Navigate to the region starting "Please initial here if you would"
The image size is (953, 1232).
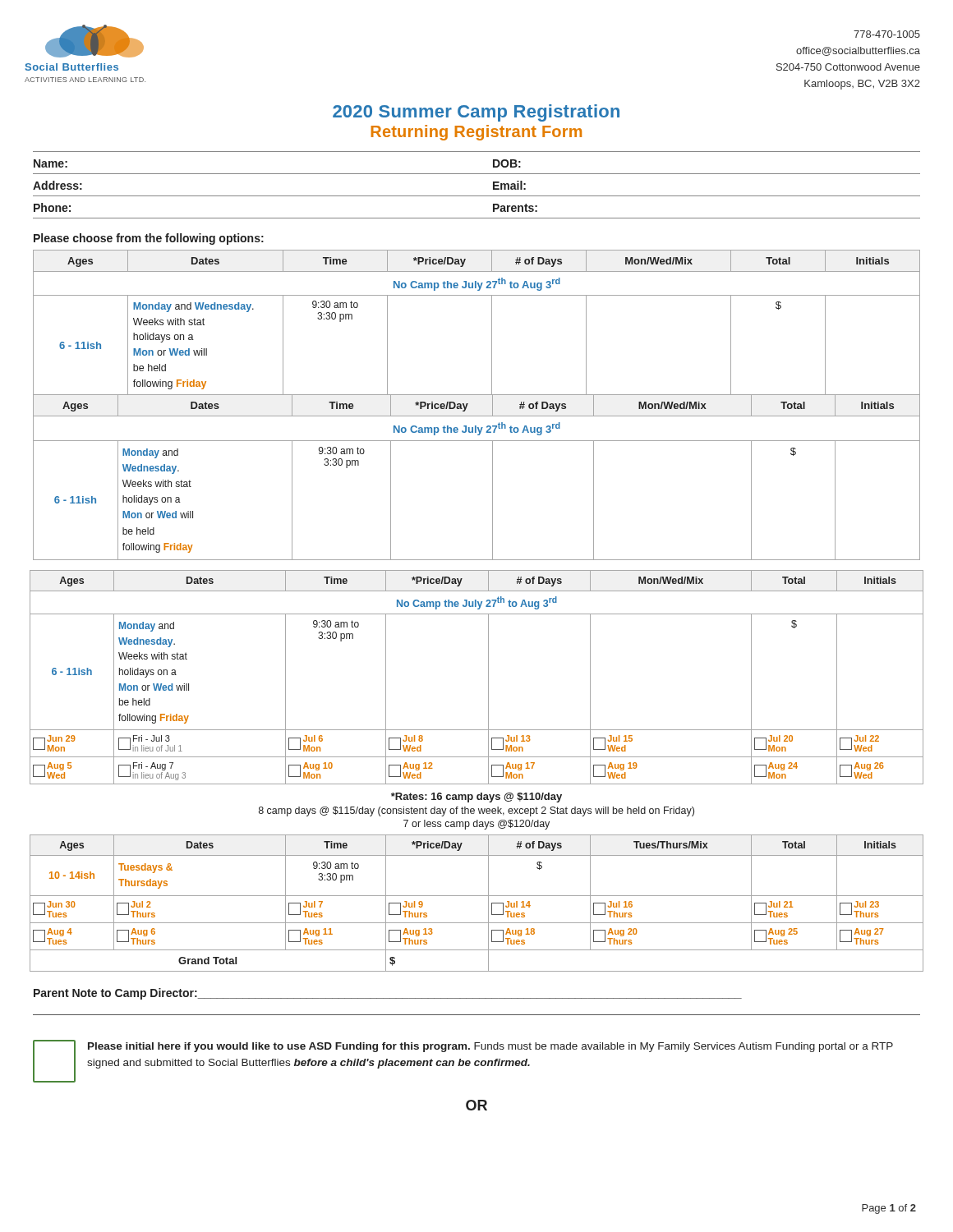pos(476,1060)
